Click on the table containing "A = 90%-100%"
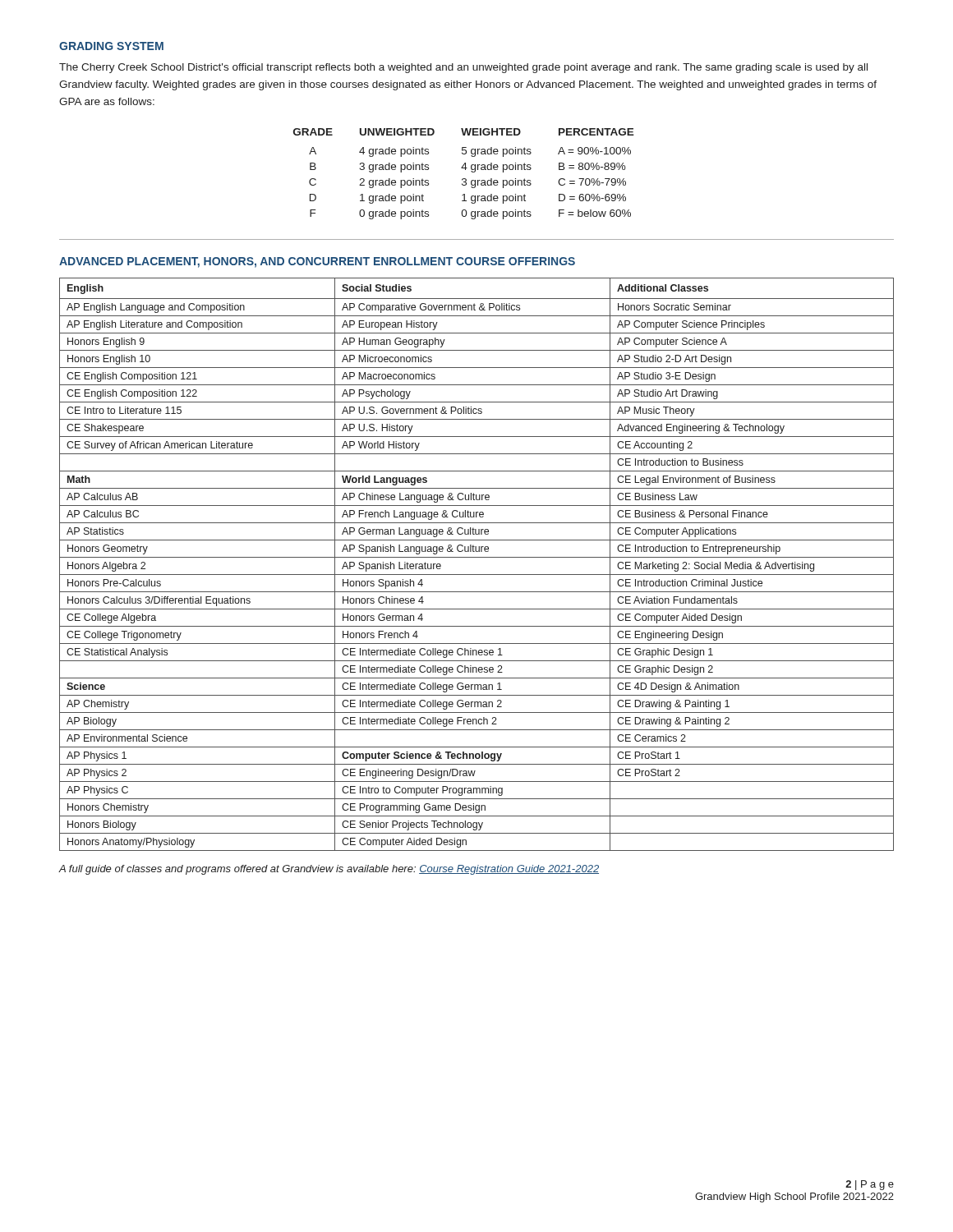The image size is (953, 1232). point(476,172)
